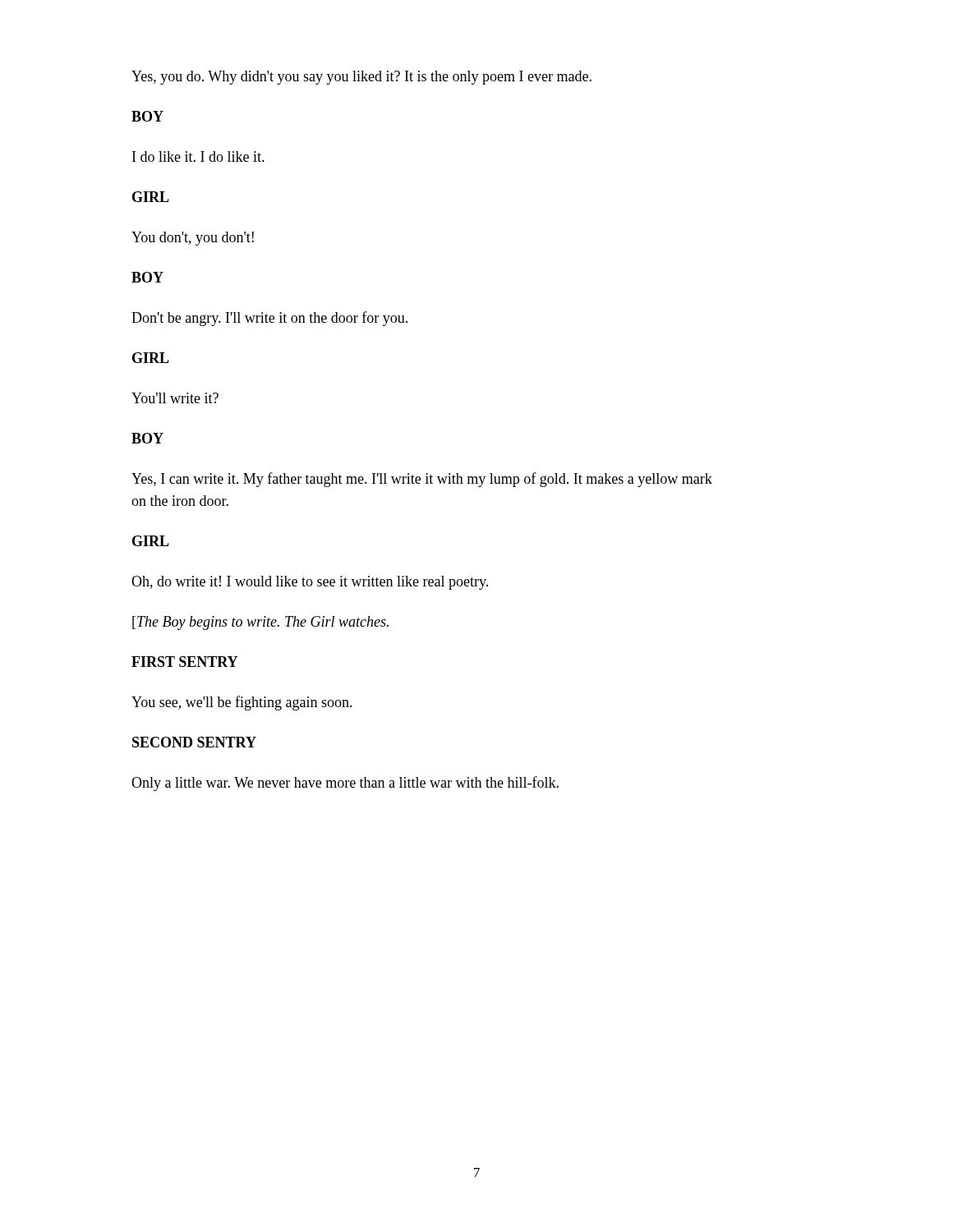This screenshot has width=953, height=1232.
Task: Click on the passage starting "You don't, you don't!"
Action: 193,237
